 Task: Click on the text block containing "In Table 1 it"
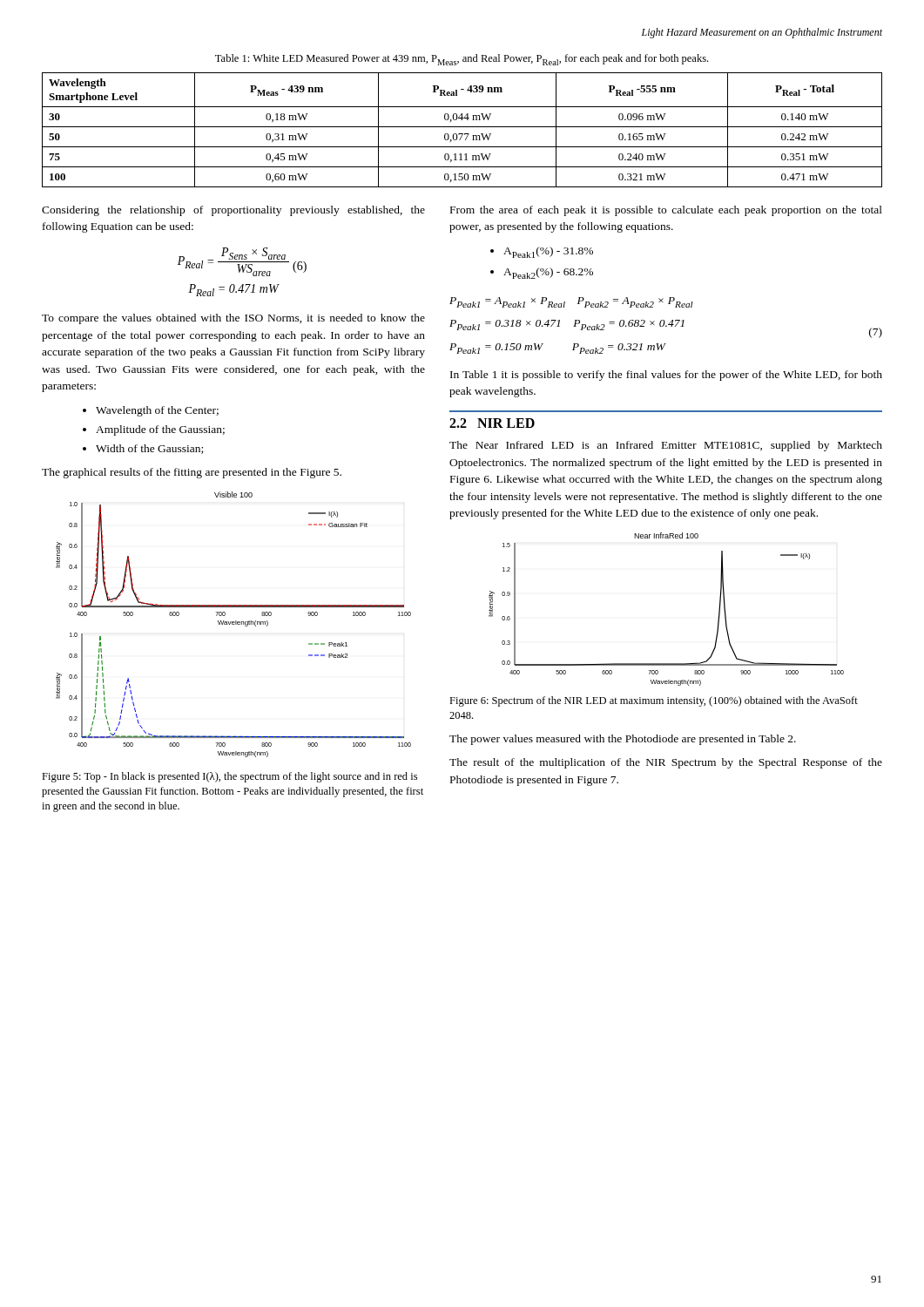[666, 383]
